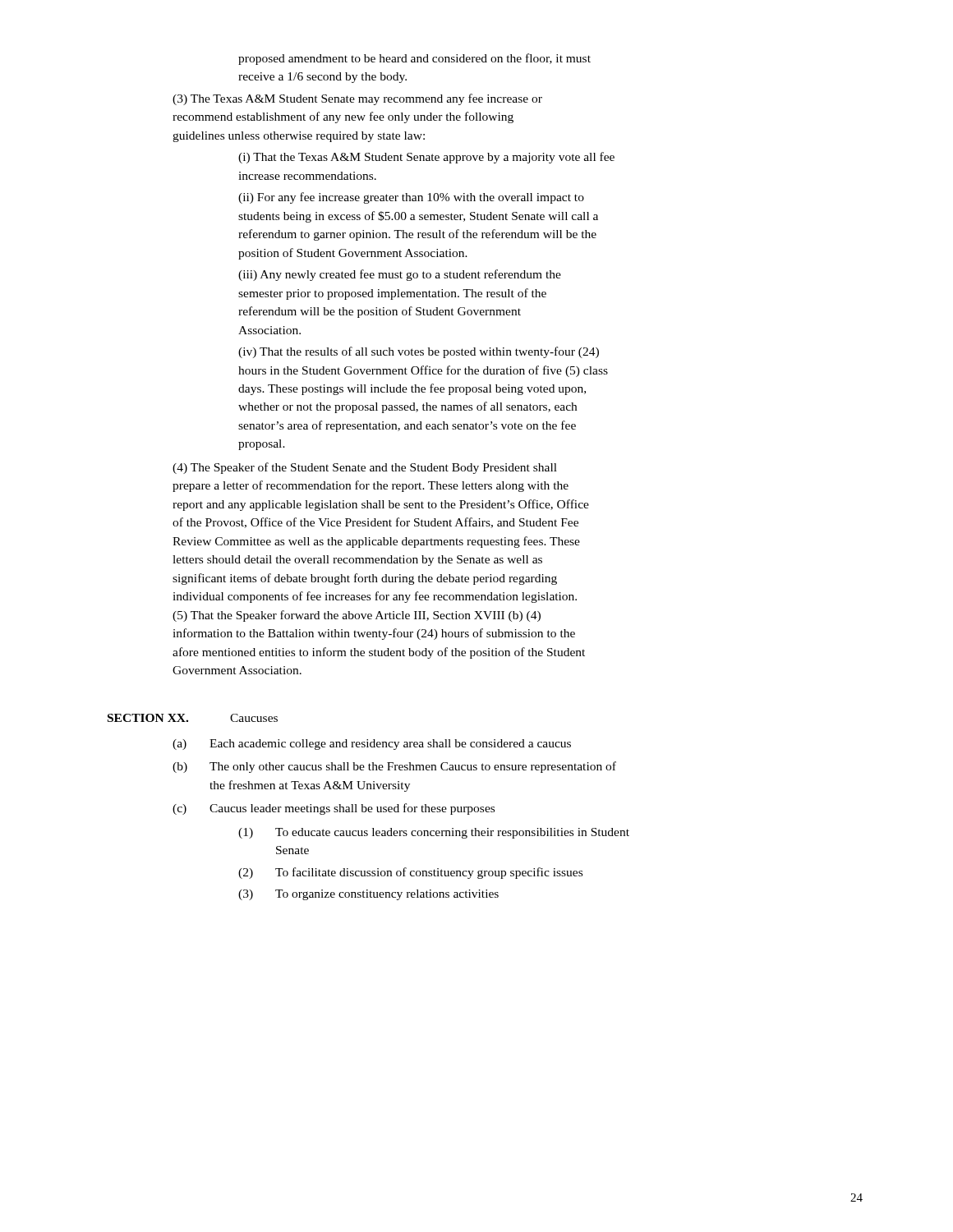Click on the region starting "(4) The Speaker of the Student"
Image resolution: width=953 pixels, height=1232 pixels.
click(x=381, y=568)
